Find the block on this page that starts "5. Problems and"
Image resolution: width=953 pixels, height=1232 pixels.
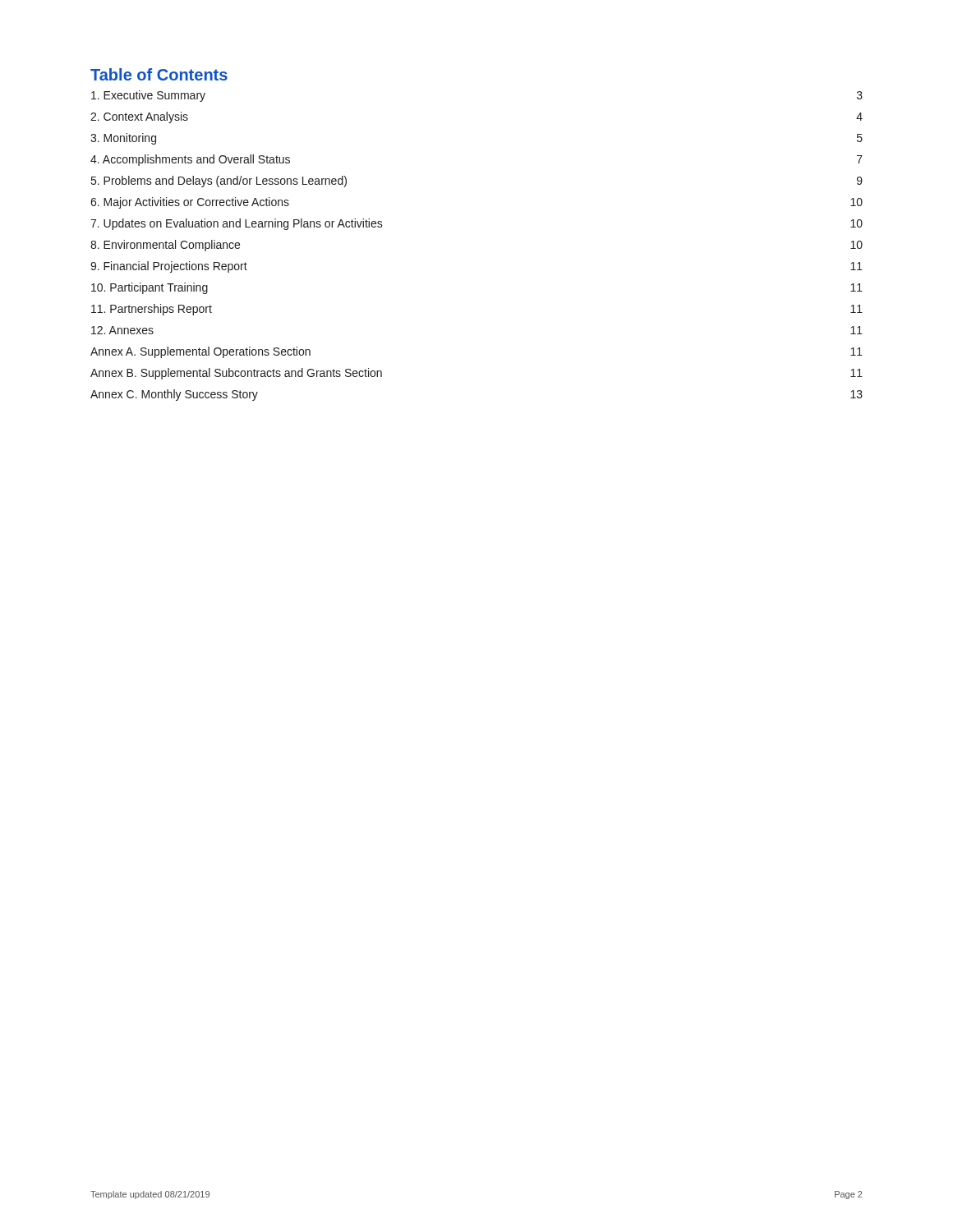(217, 181)
